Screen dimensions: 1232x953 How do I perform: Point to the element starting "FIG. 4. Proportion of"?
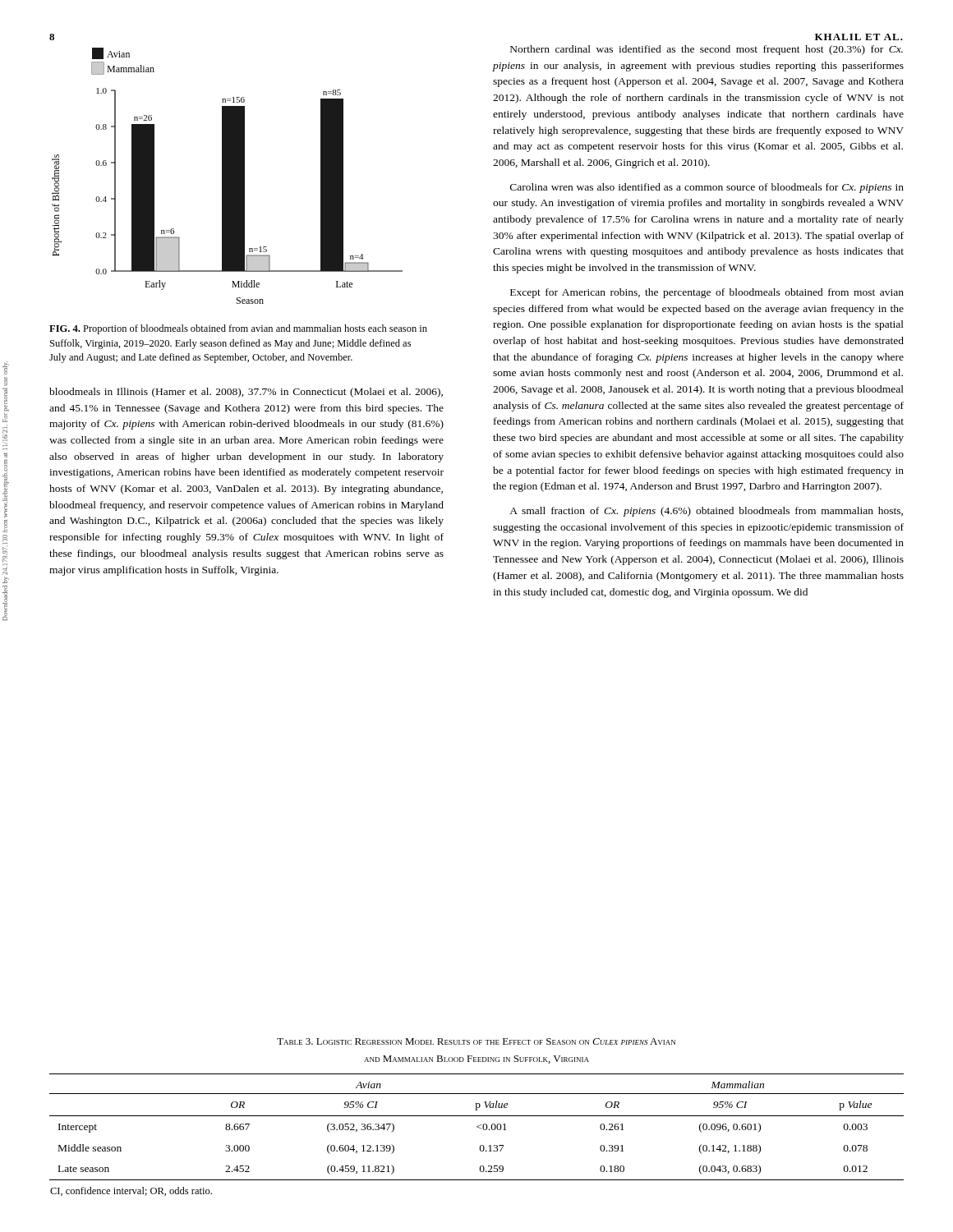238,343
